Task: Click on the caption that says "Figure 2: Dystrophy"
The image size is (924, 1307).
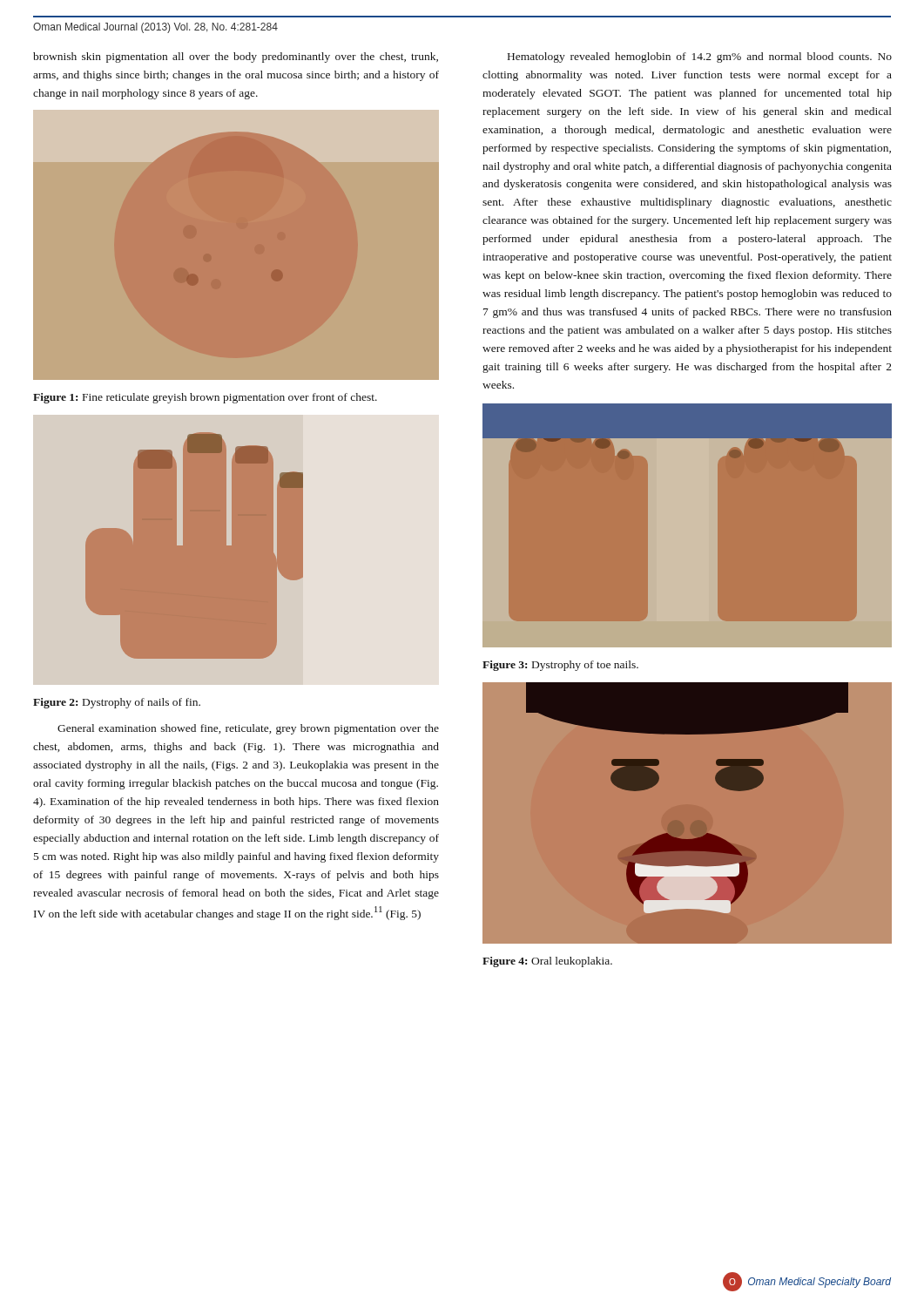Action: point(117,702)
